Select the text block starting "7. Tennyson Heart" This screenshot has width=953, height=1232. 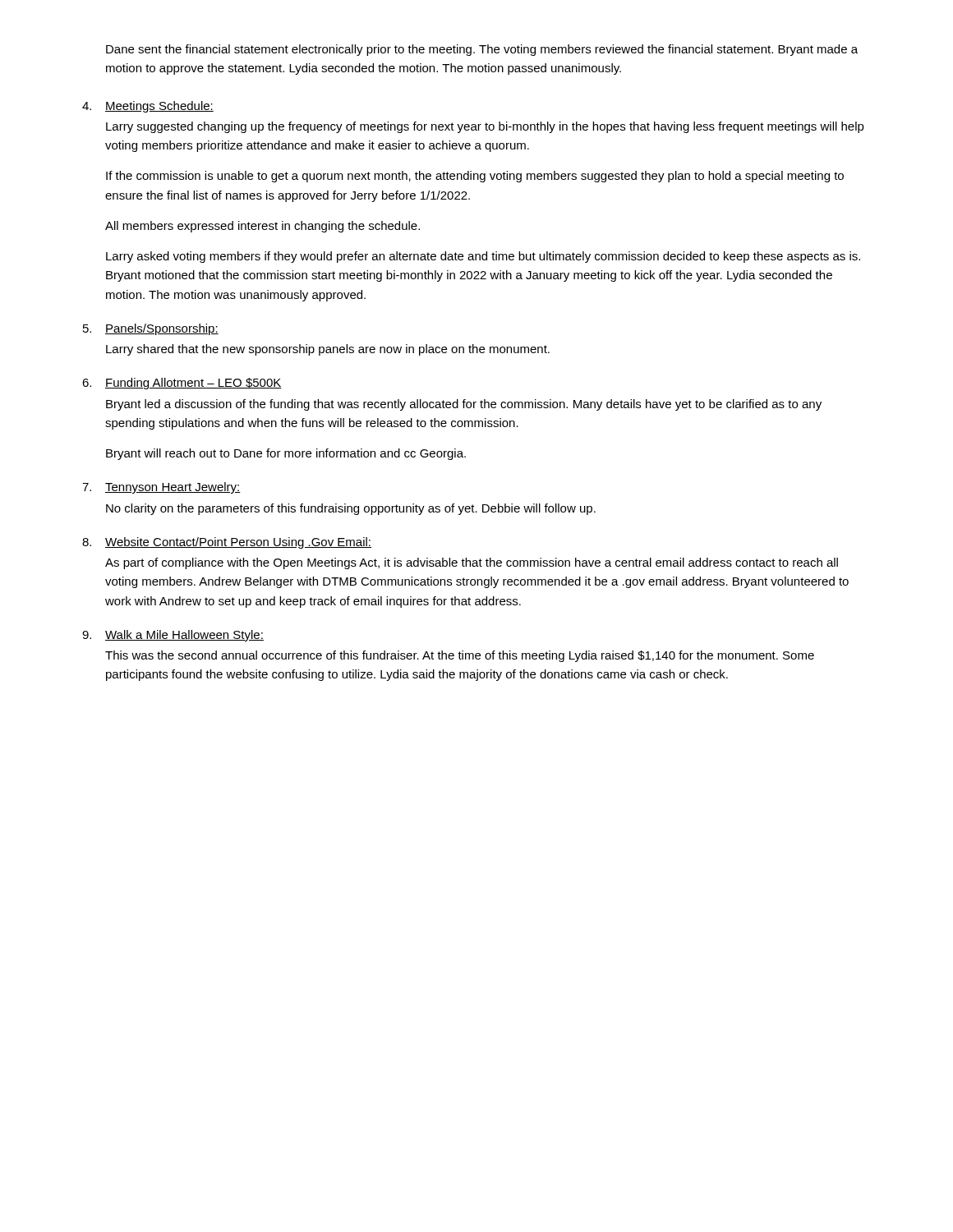[x=476, y=497]
